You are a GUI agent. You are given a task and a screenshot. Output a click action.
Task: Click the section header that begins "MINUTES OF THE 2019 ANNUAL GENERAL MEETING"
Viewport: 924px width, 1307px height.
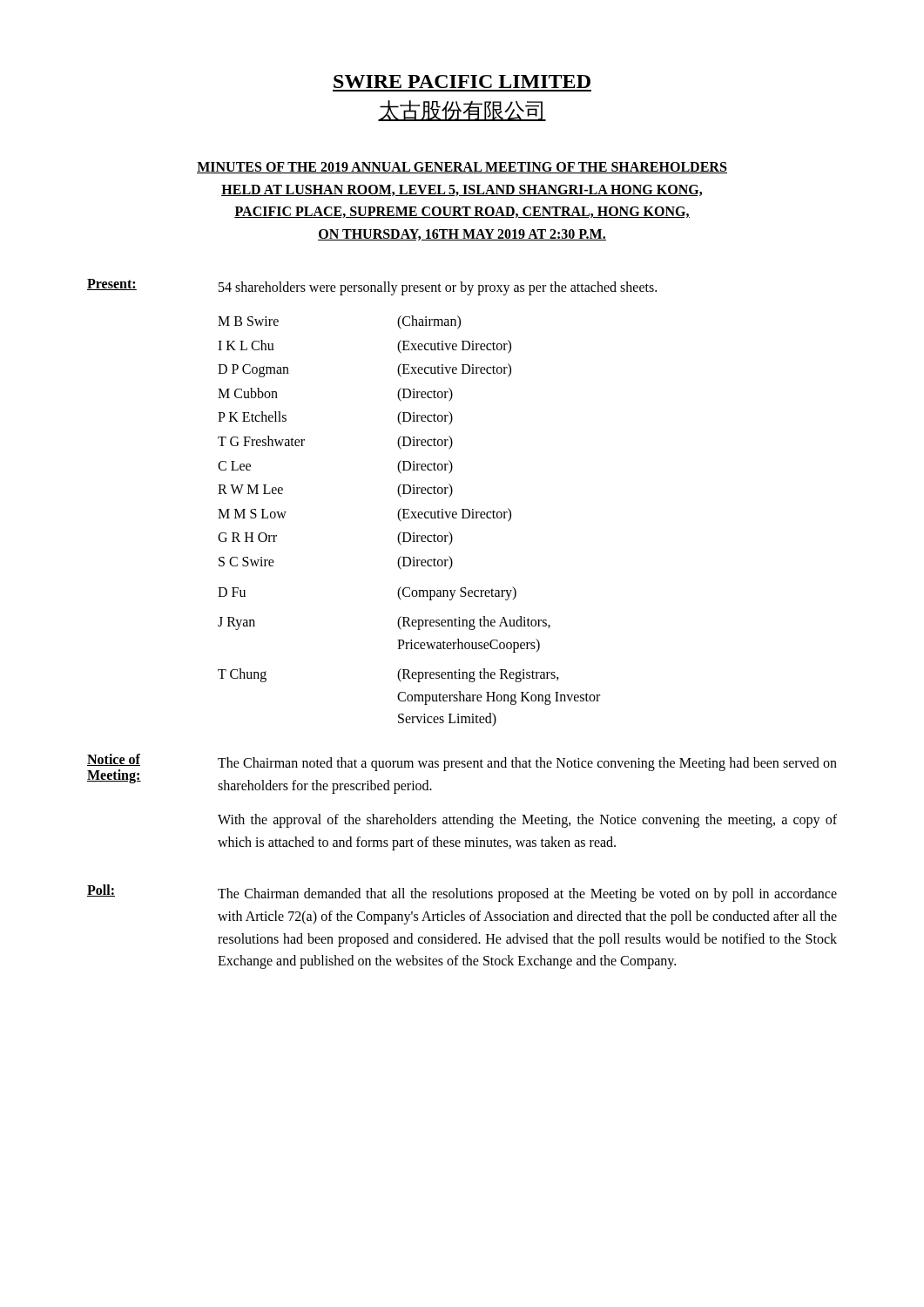[x=462, y=200]
